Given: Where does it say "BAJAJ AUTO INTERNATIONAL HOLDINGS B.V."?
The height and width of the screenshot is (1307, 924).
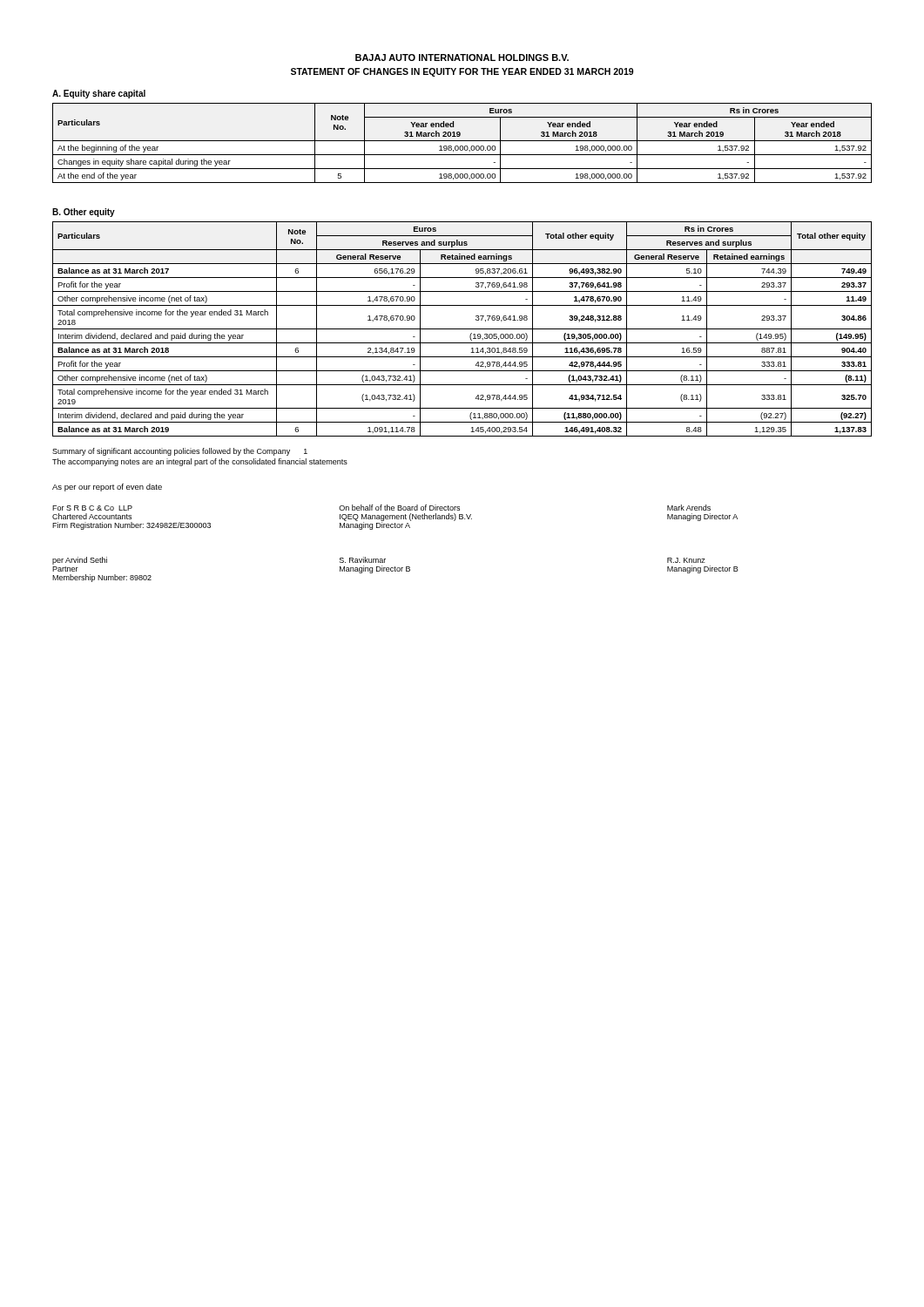Looking at the screenshot, I should 462,58.
